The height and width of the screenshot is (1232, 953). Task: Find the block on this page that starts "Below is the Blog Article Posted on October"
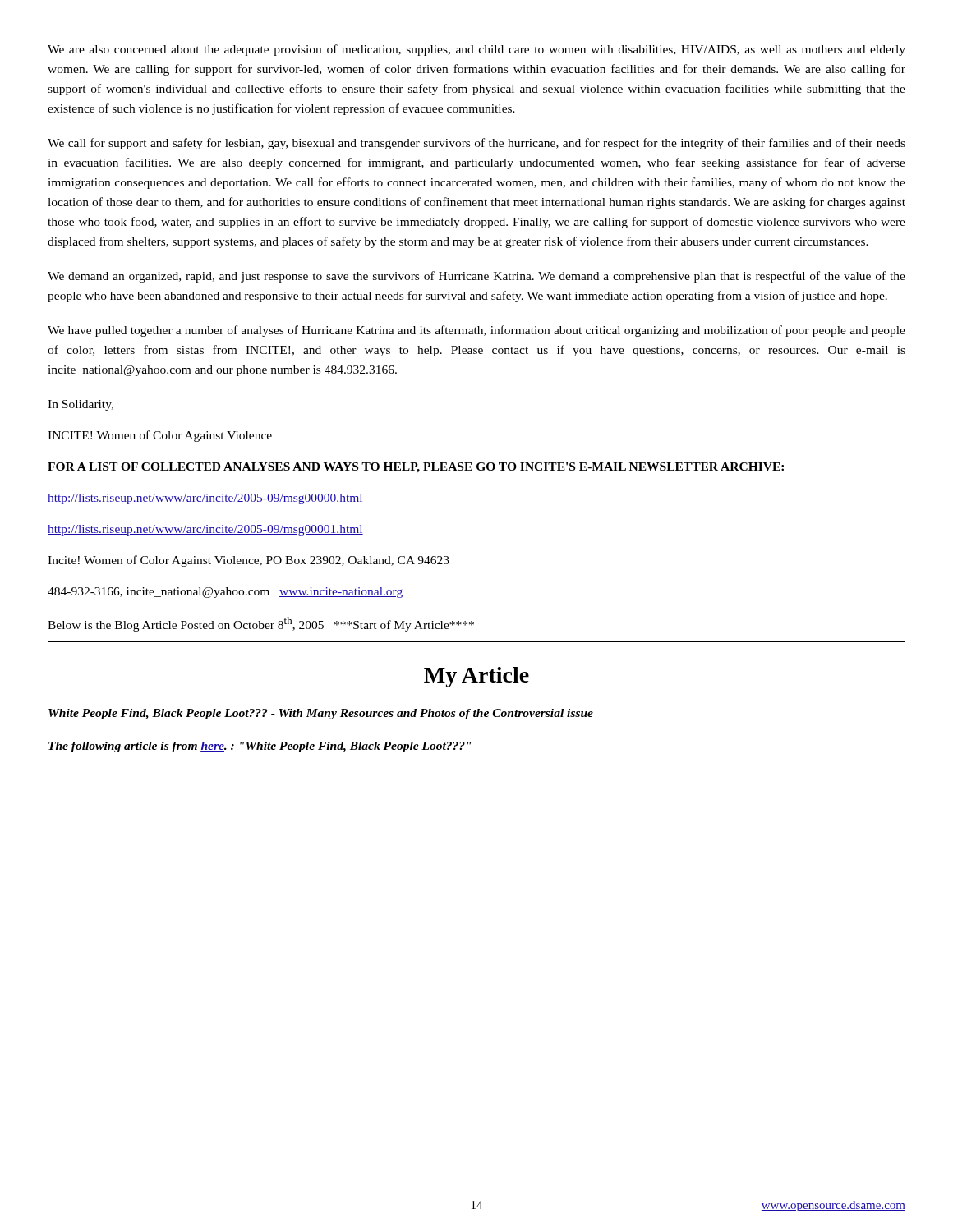click(261, 623)
